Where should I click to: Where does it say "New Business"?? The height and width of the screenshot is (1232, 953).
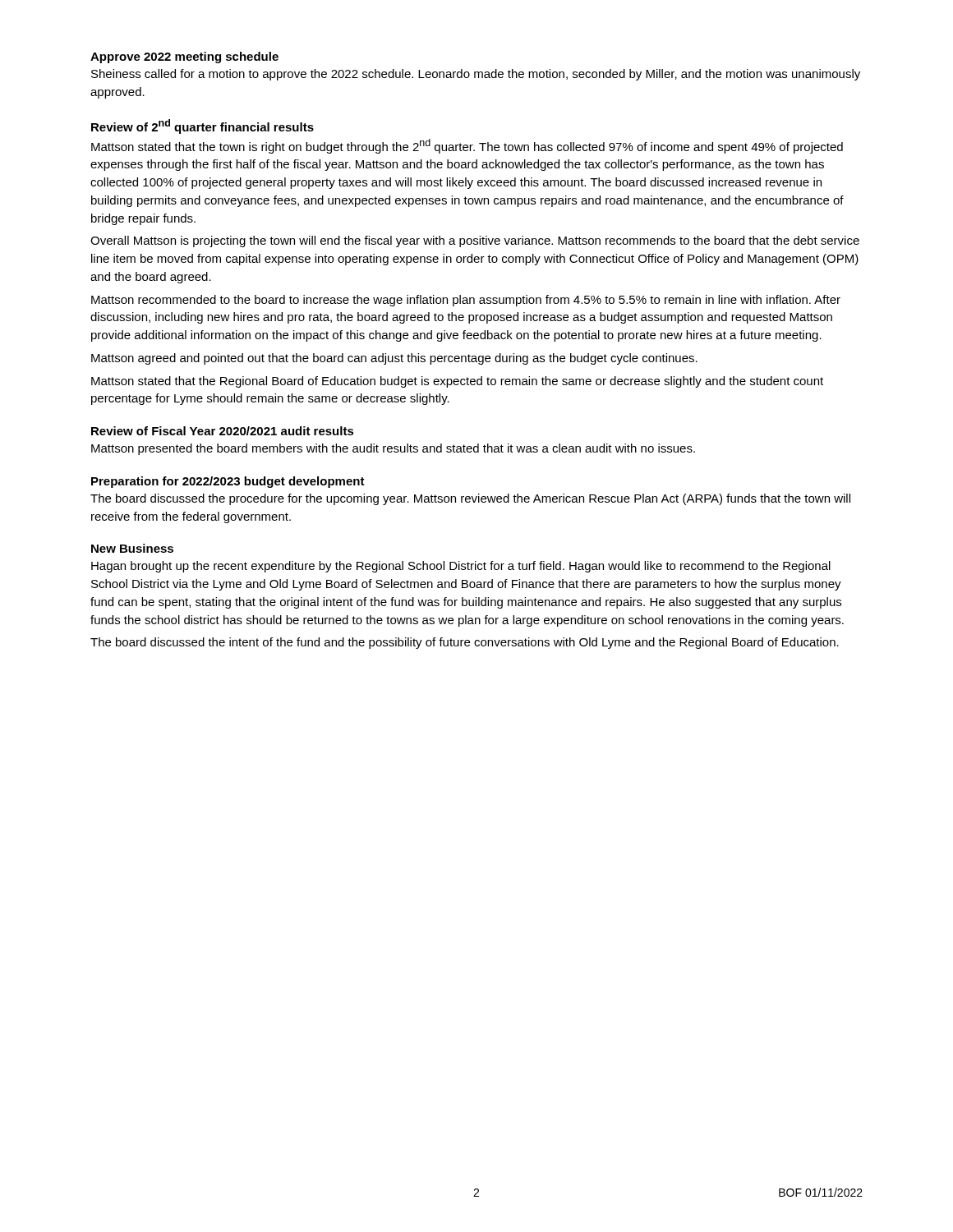132,548
